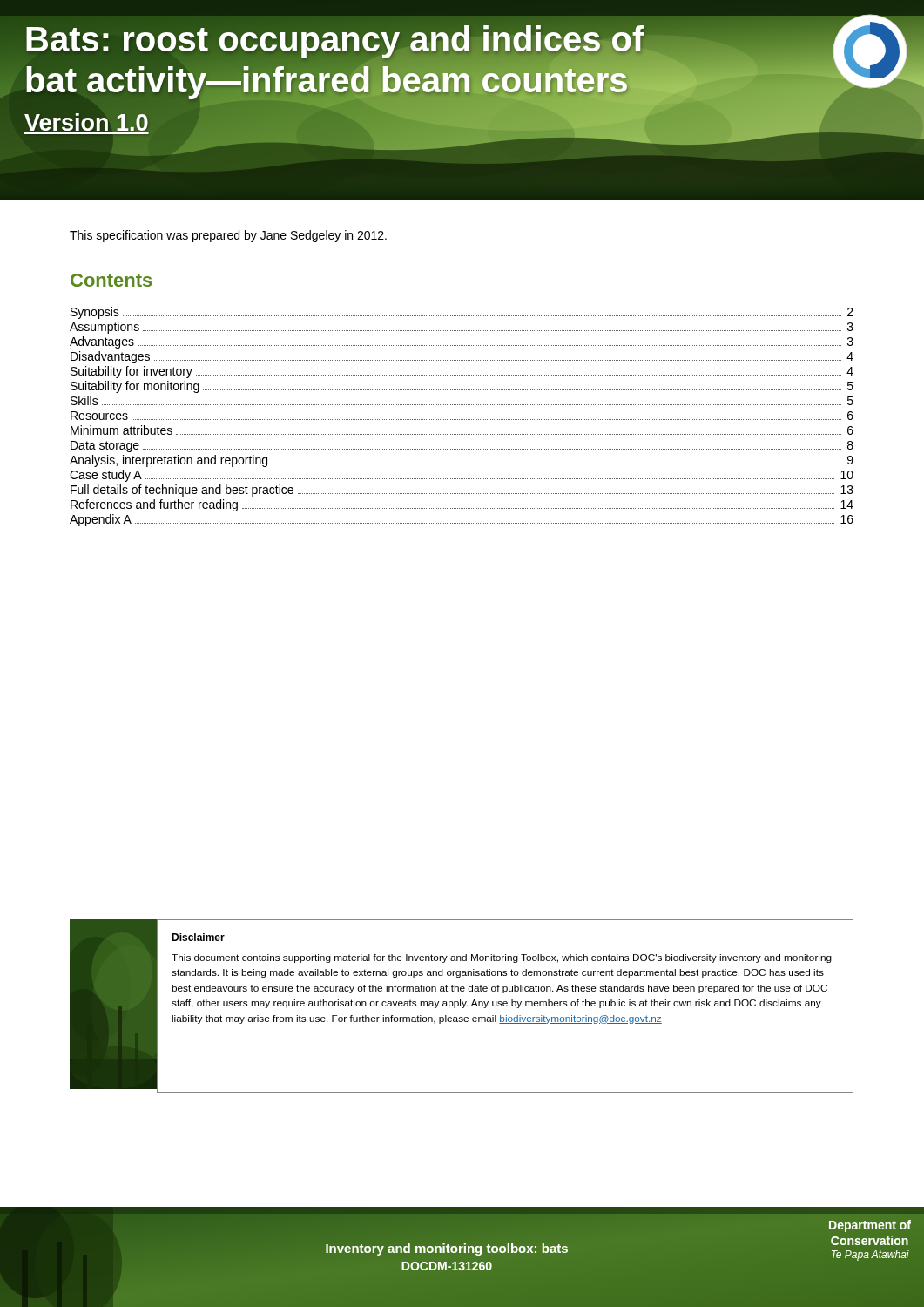
Task: Point to the block starting "Data storage 8"
Action: pyautogui.click(x=462, y=445)
